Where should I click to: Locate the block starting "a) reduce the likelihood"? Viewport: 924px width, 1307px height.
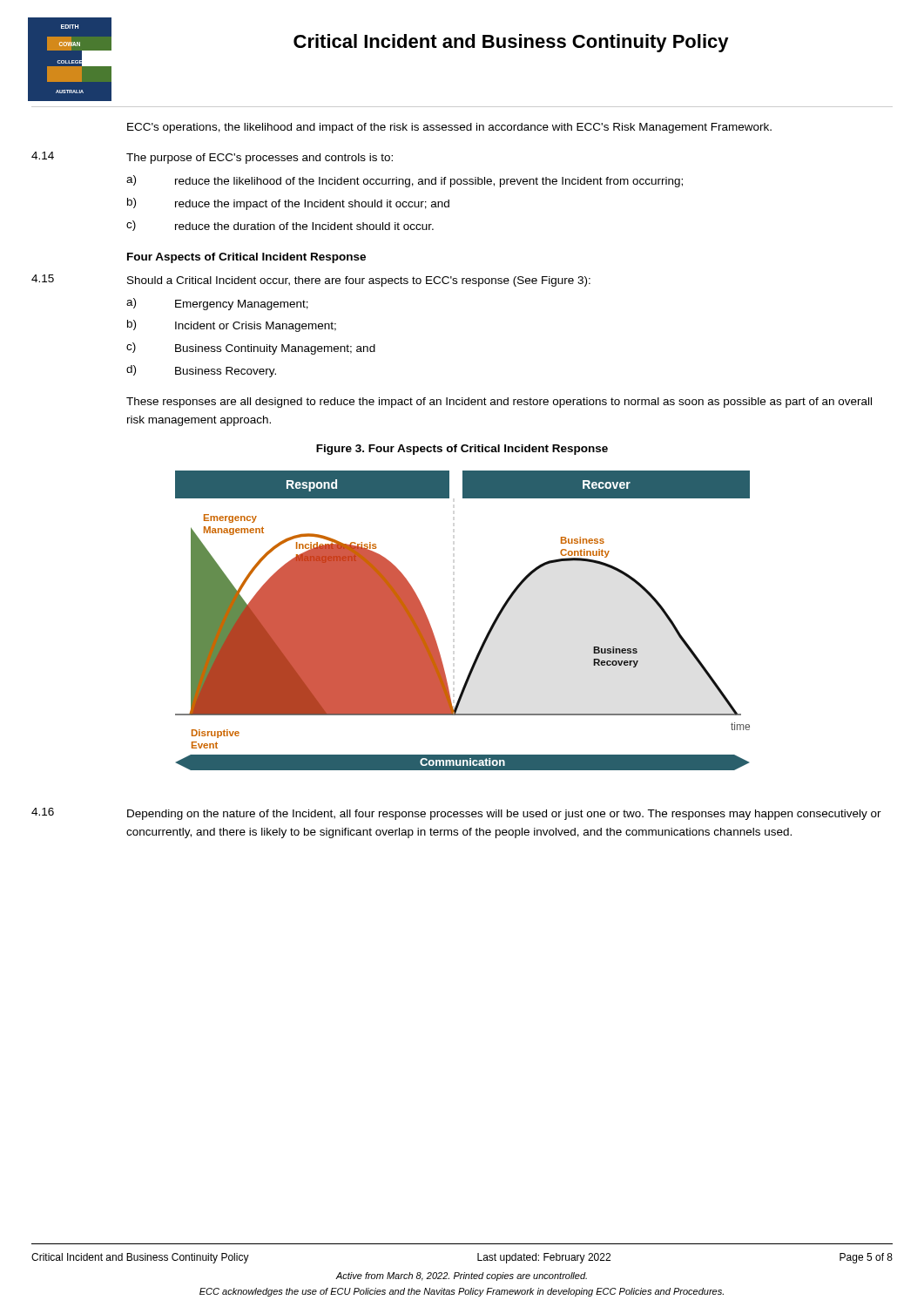[509, 181]
